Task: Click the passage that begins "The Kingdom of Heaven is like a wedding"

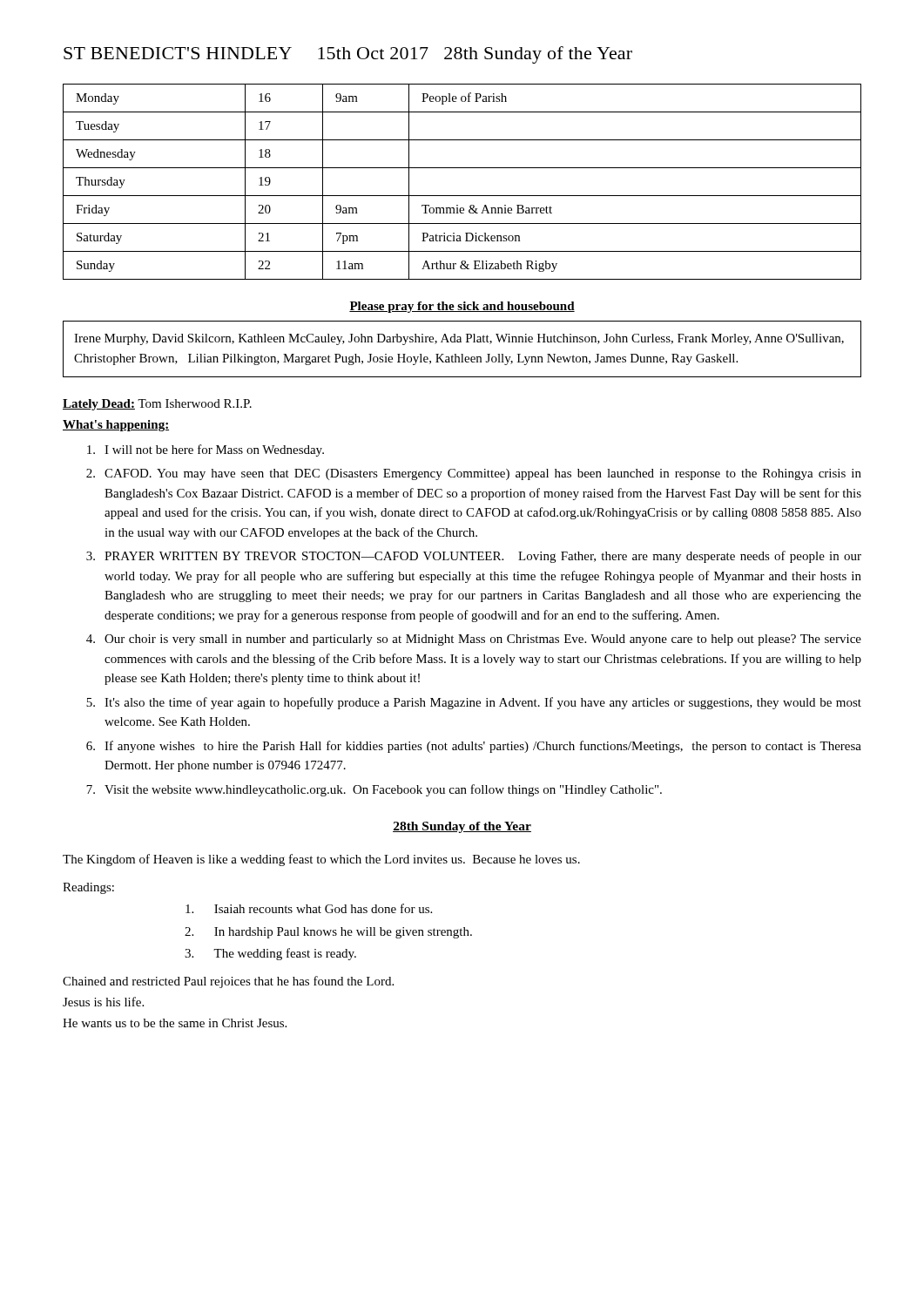Action: [322, 859]
